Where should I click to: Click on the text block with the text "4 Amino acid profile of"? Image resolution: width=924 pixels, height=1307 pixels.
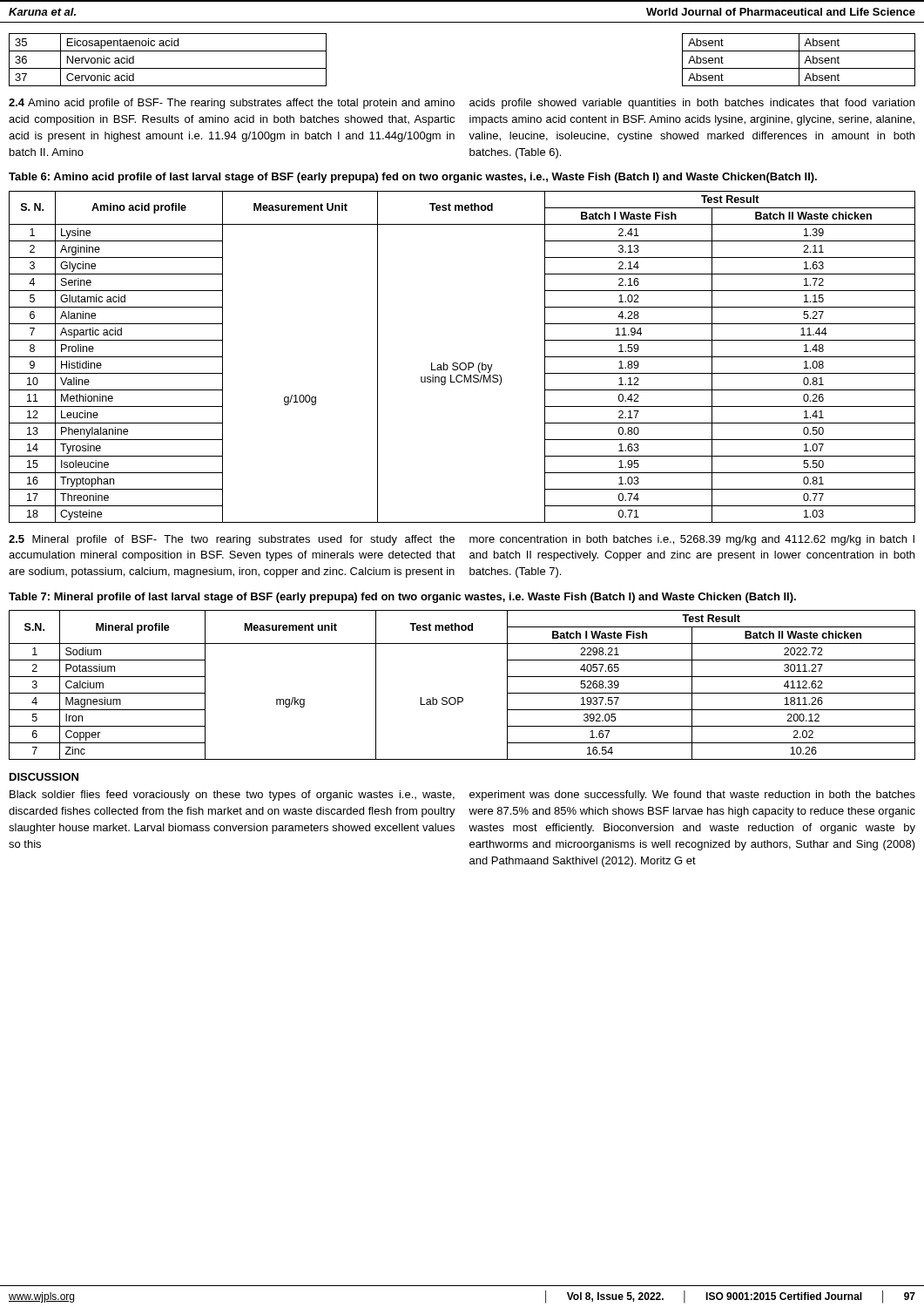coord(462,128)
